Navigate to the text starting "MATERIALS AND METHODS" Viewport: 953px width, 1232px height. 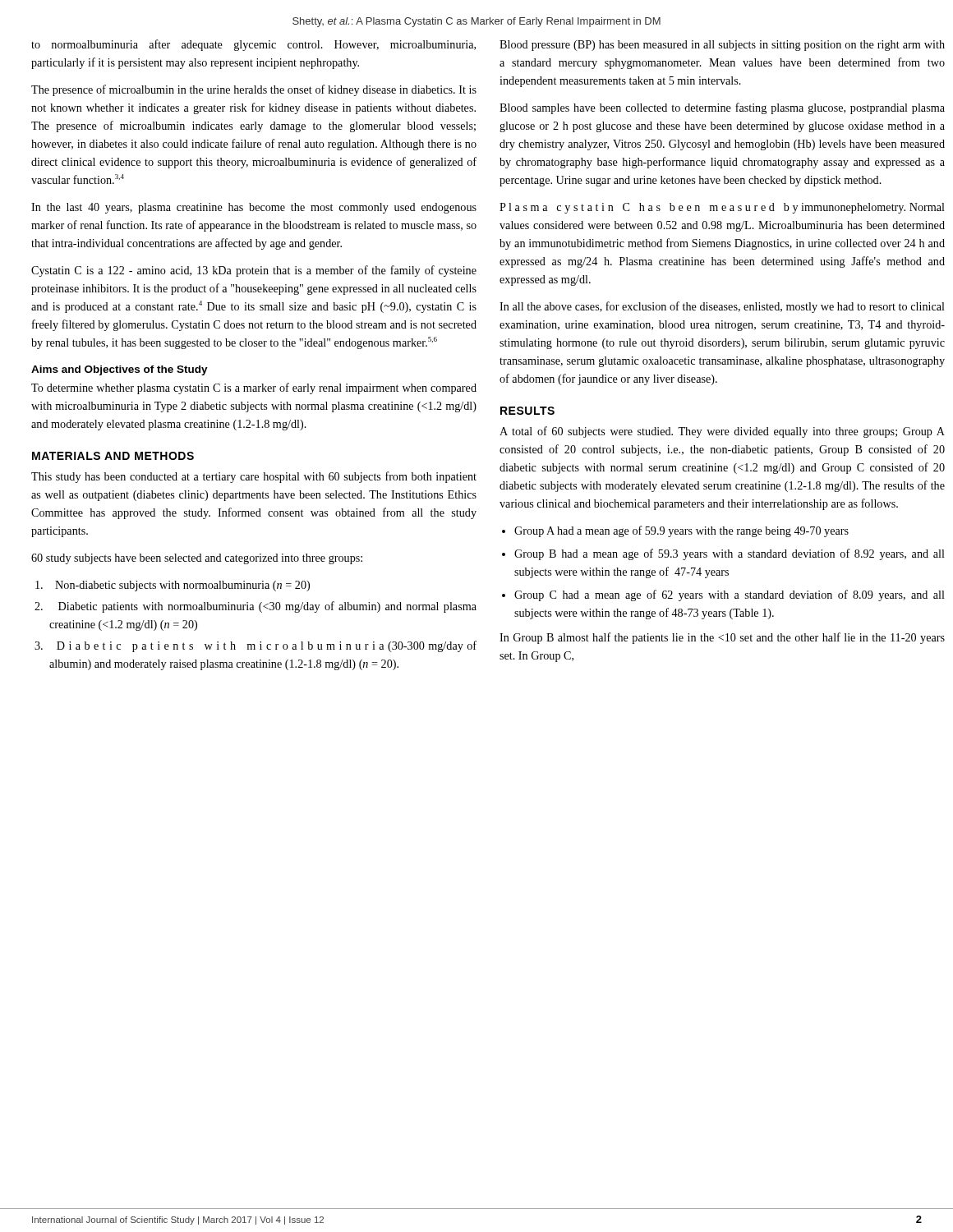113,456
